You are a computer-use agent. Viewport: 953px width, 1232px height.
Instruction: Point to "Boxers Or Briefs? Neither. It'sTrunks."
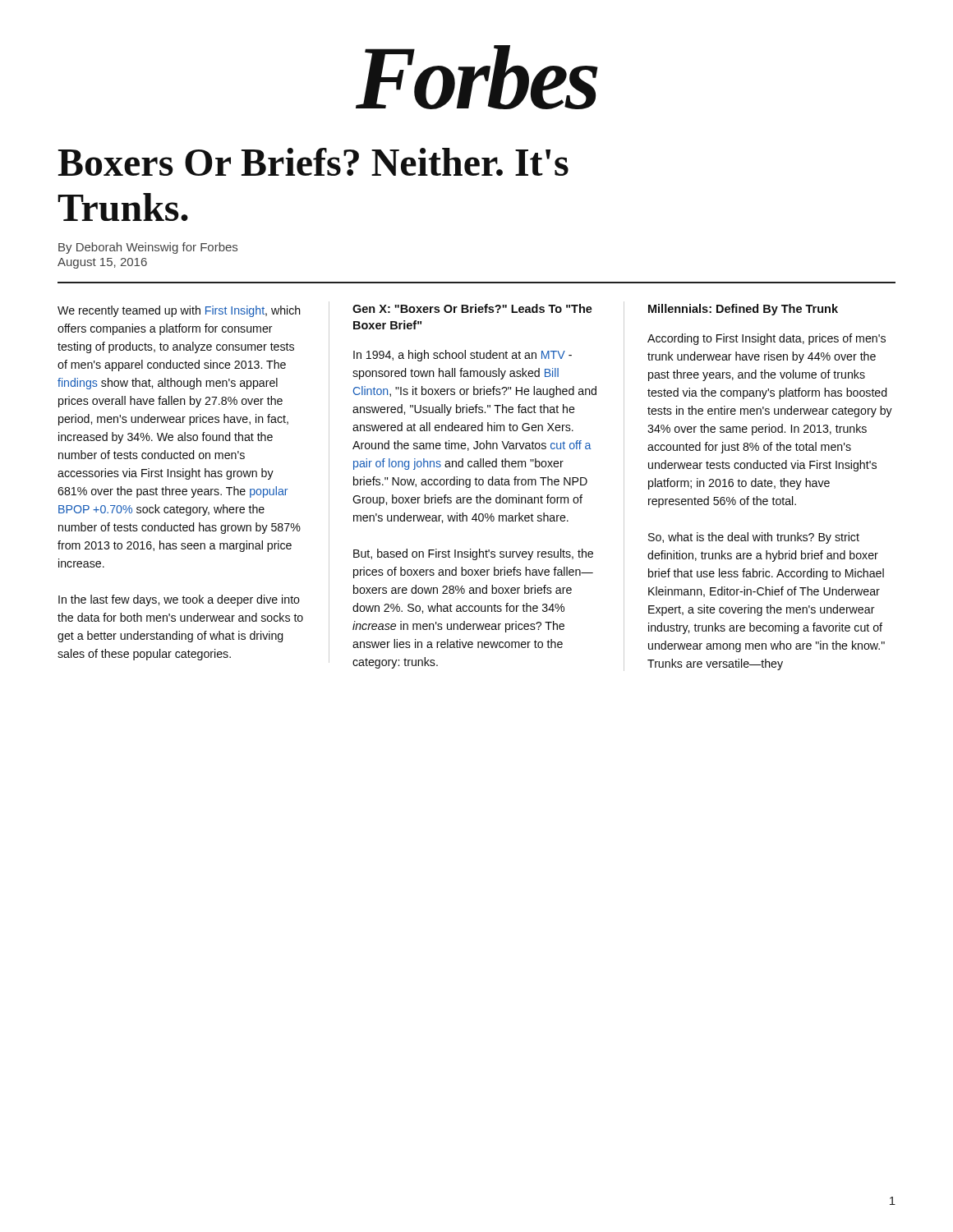476,185
